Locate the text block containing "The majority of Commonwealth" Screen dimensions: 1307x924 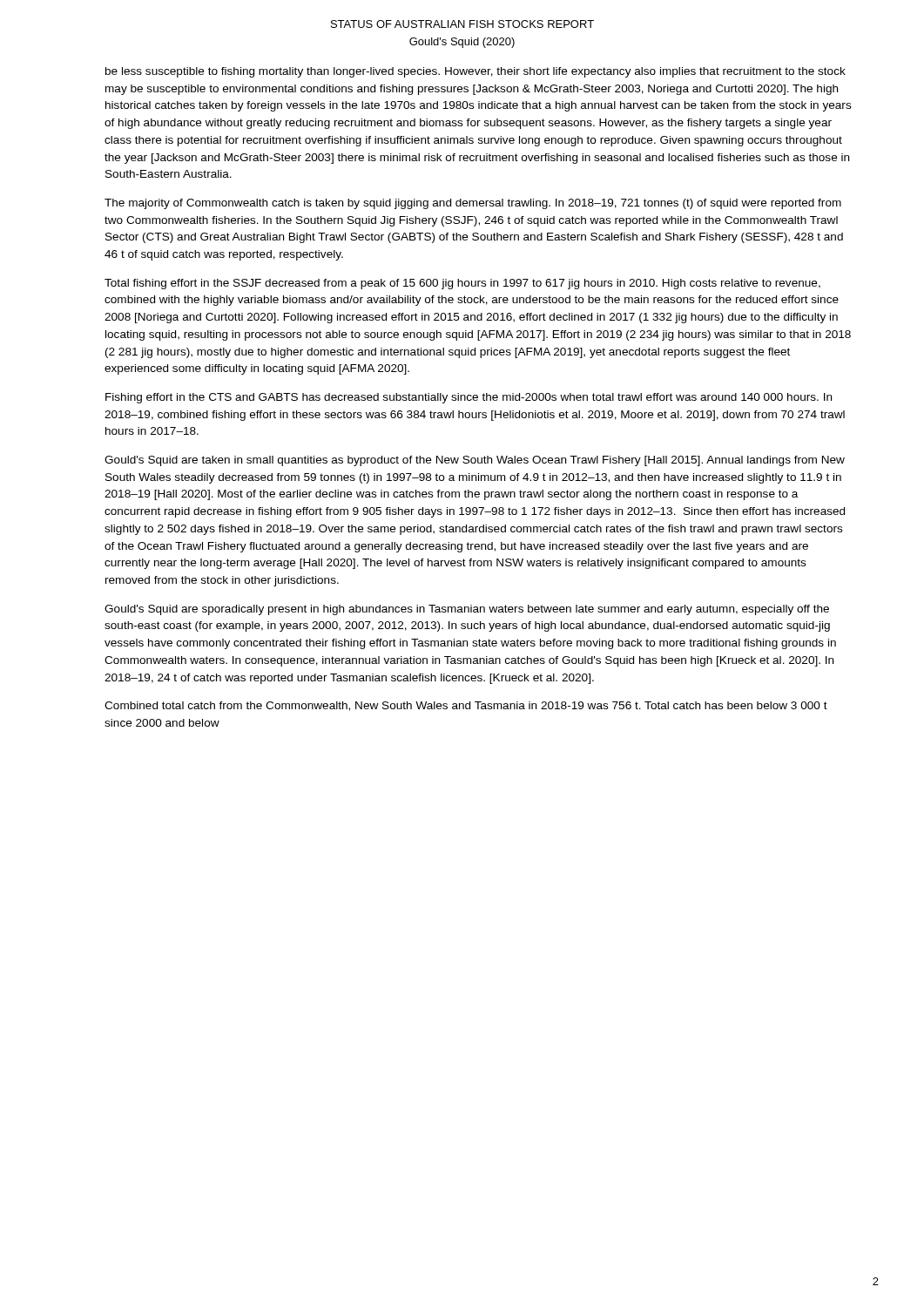point(474,228)
